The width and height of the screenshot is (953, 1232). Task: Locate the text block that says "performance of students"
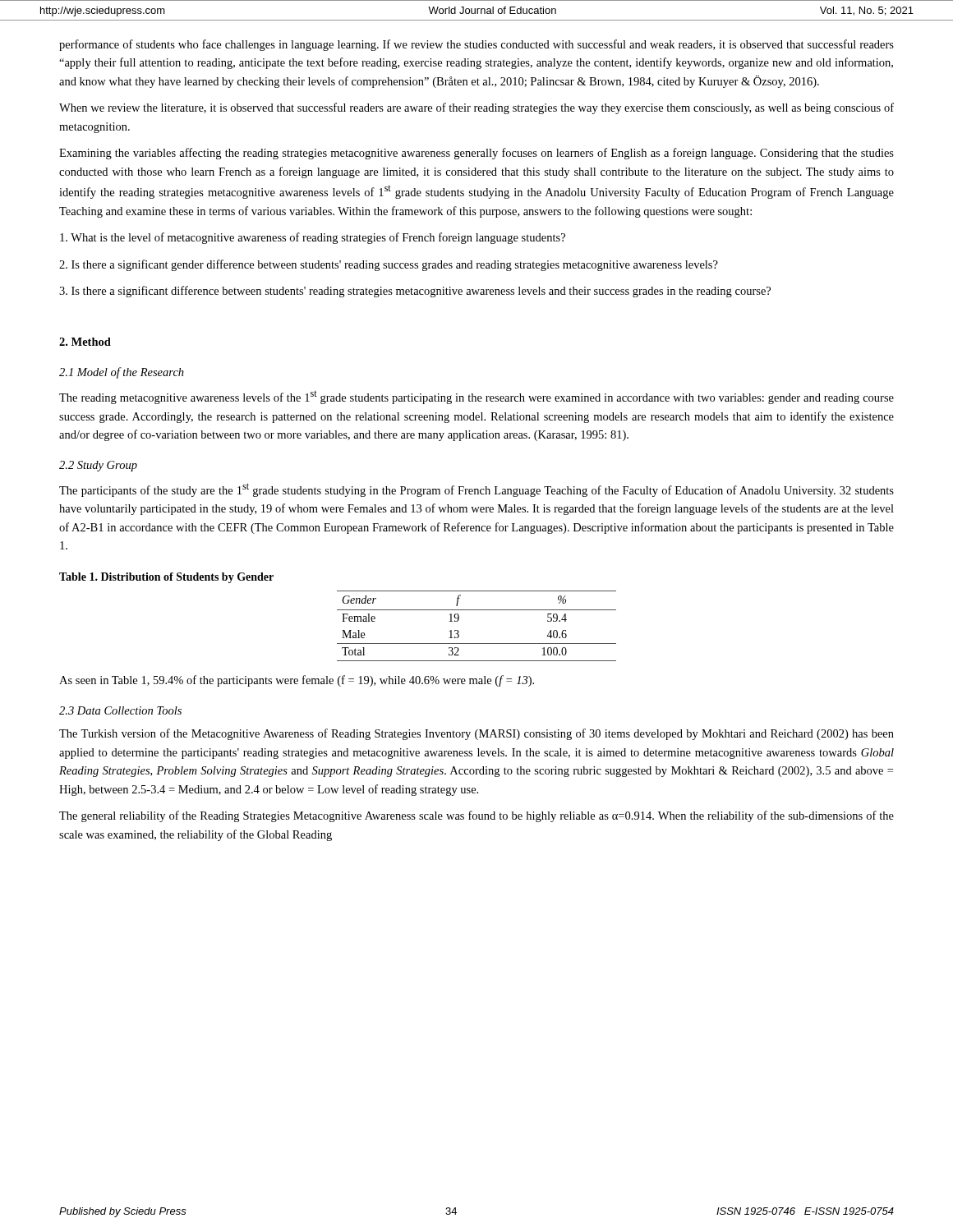pyautogui.click(x=476, y=63)
